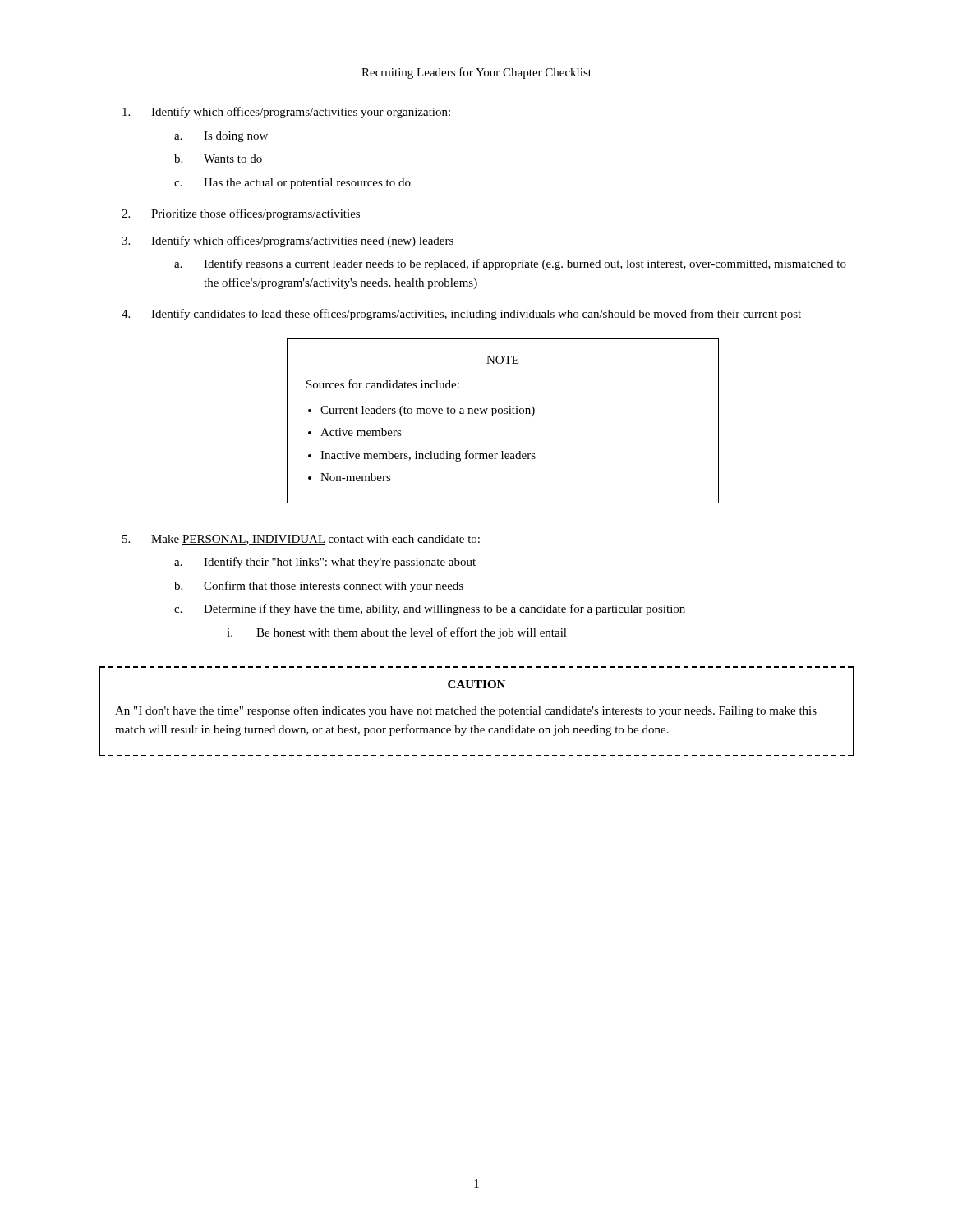Where is the passage that starts "NOTE Sources for"?
Viewport: 953px width, 1232px height.
tap(503, 418)
